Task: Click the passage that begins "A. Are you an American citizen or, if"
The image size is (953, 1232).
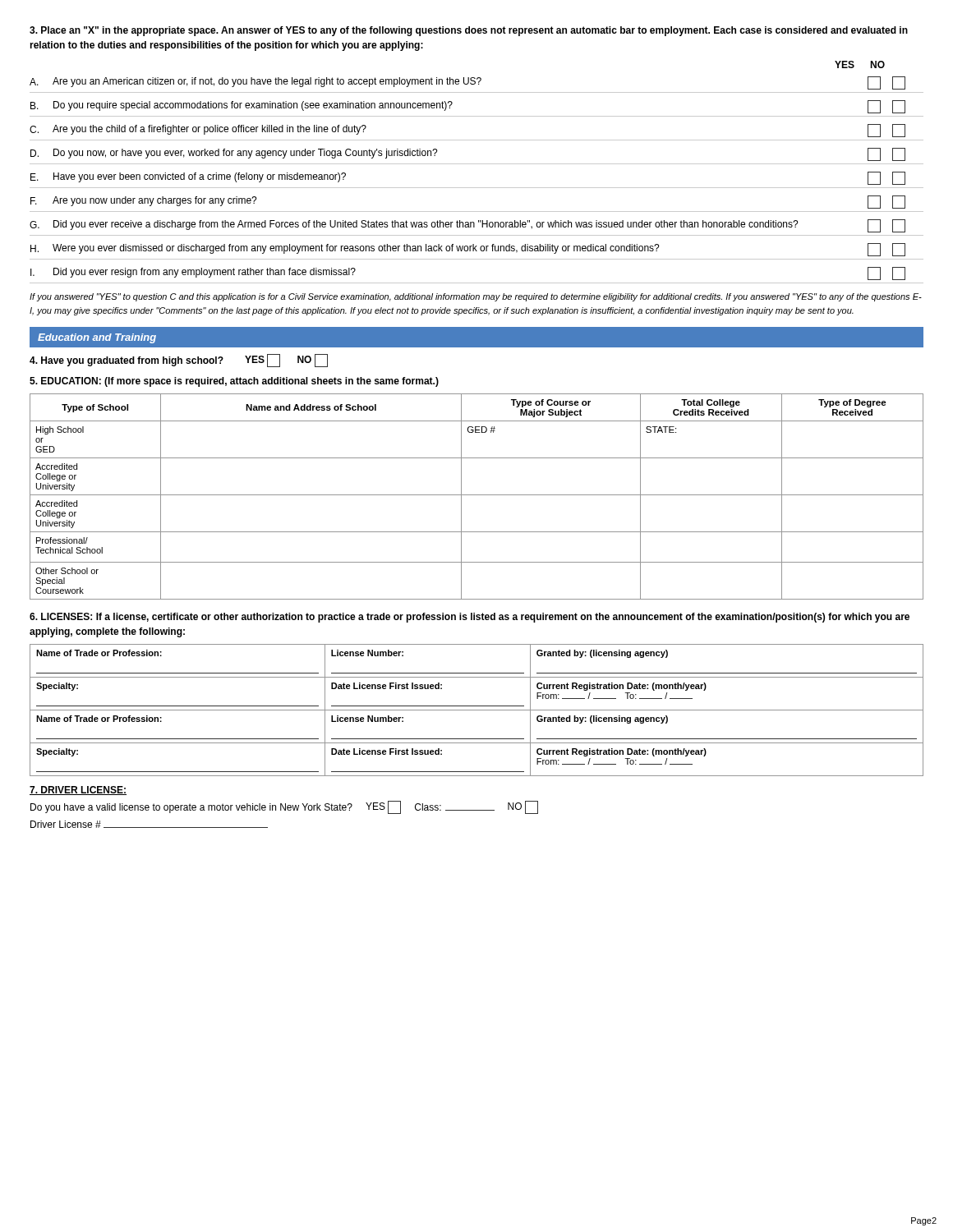Action: click(476, 82)
